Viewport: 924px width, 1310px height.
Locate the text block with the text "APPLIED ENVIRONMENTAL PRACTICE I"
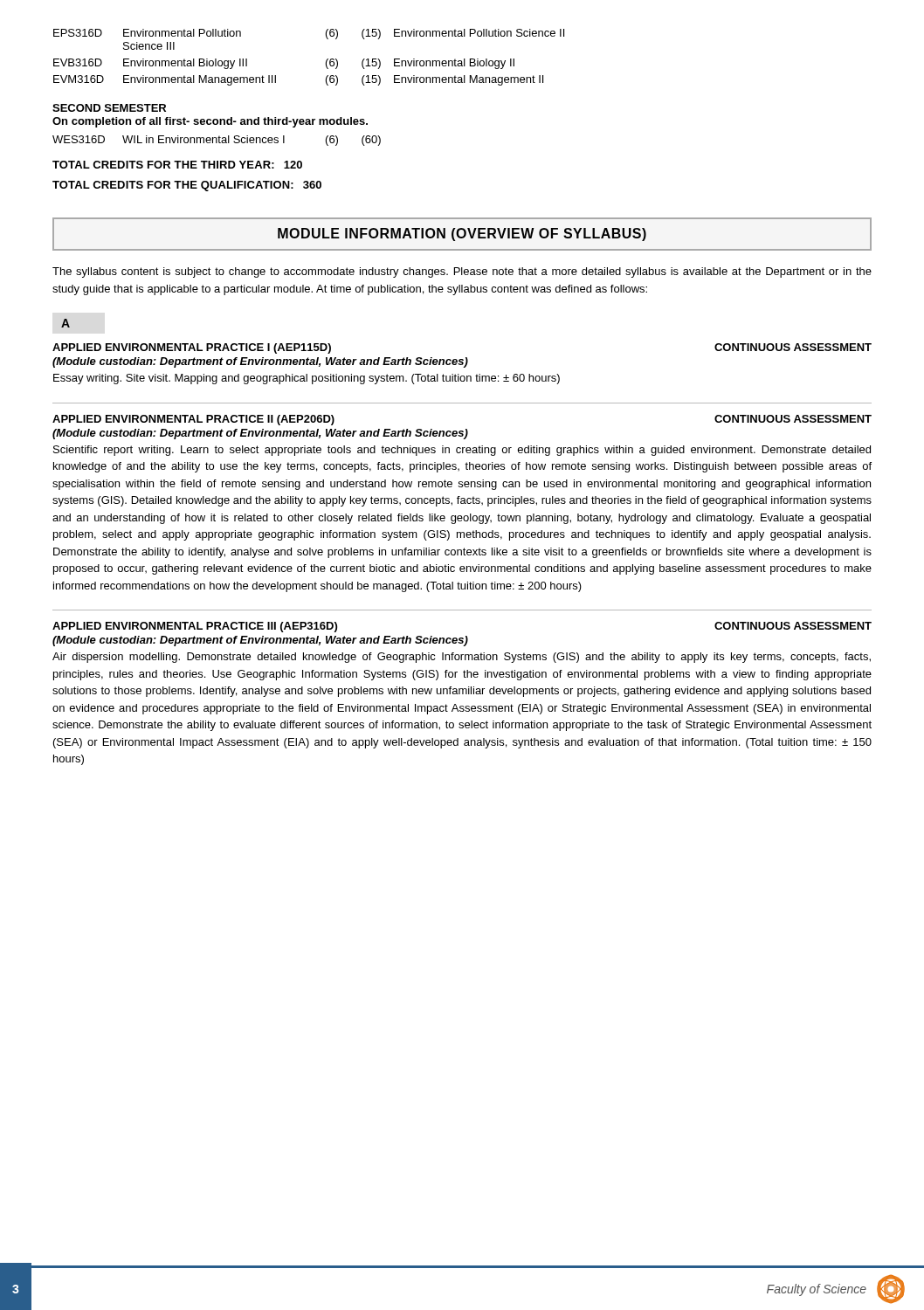pyautogui.click(x=462, y=364)
